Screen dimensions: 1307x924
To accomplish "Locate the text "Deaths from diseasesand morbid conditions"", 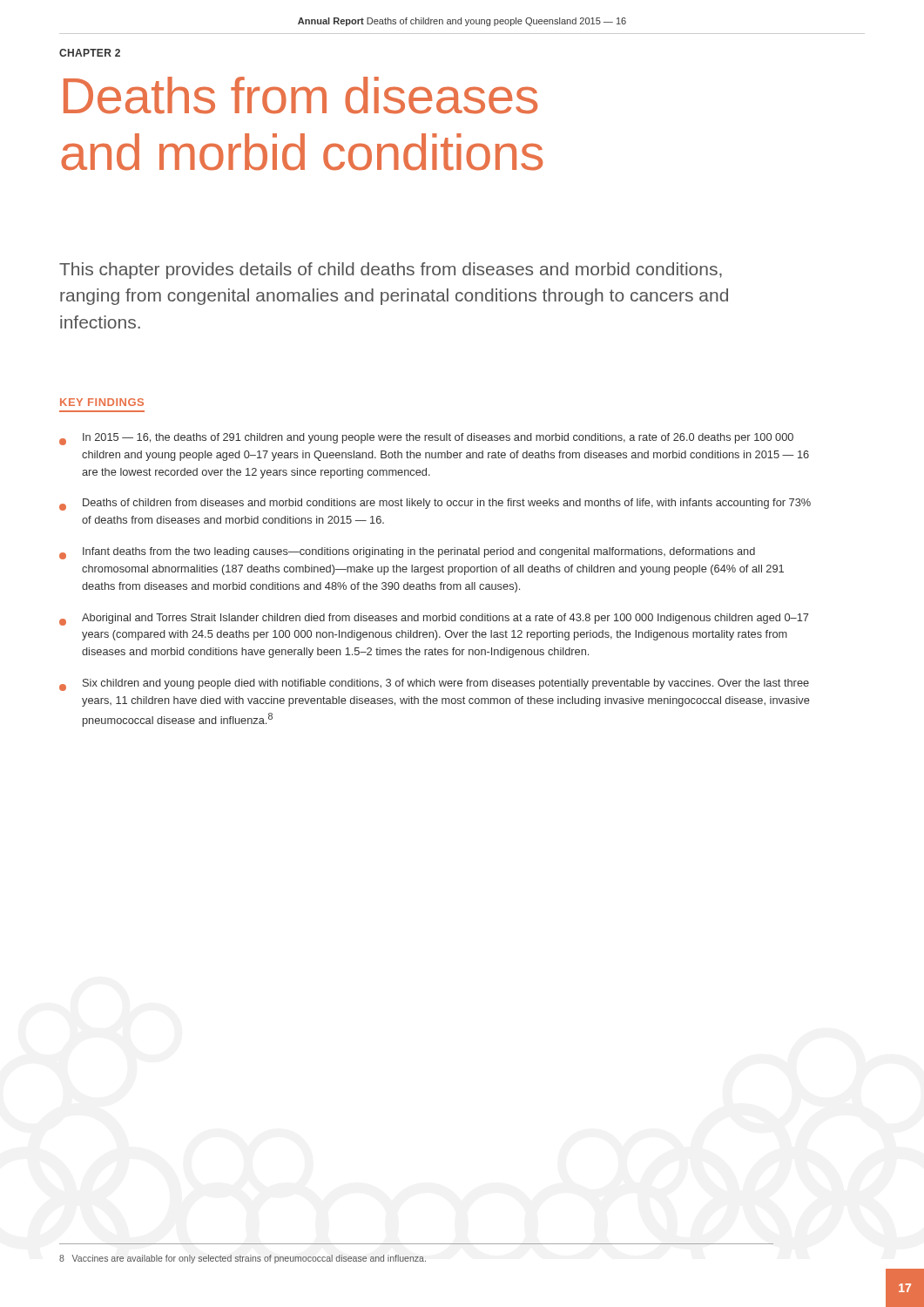I will point(302,124).
